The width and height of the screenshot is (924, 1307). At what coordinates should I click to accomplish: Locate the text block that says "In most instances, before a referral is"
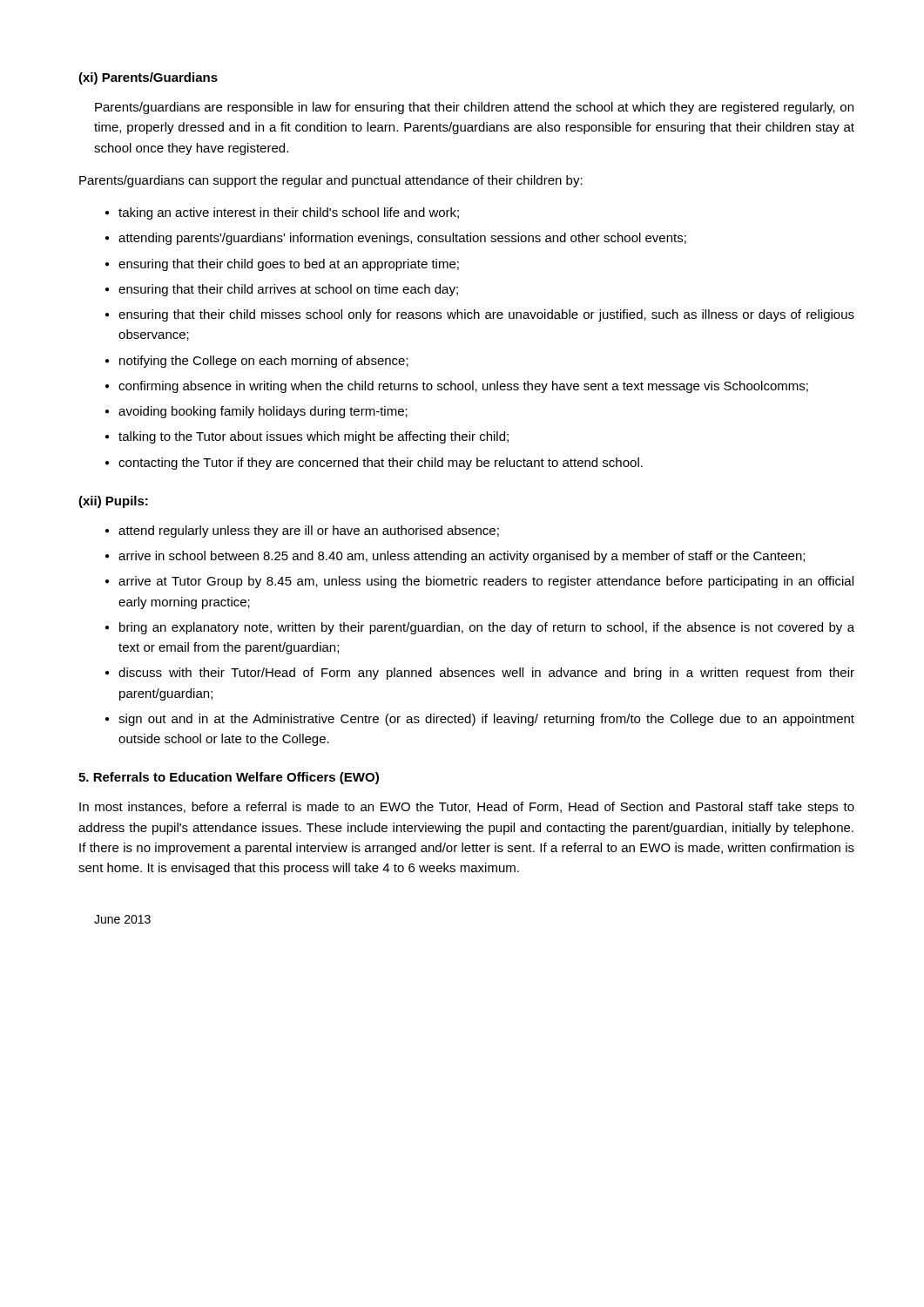click(466, 837)
